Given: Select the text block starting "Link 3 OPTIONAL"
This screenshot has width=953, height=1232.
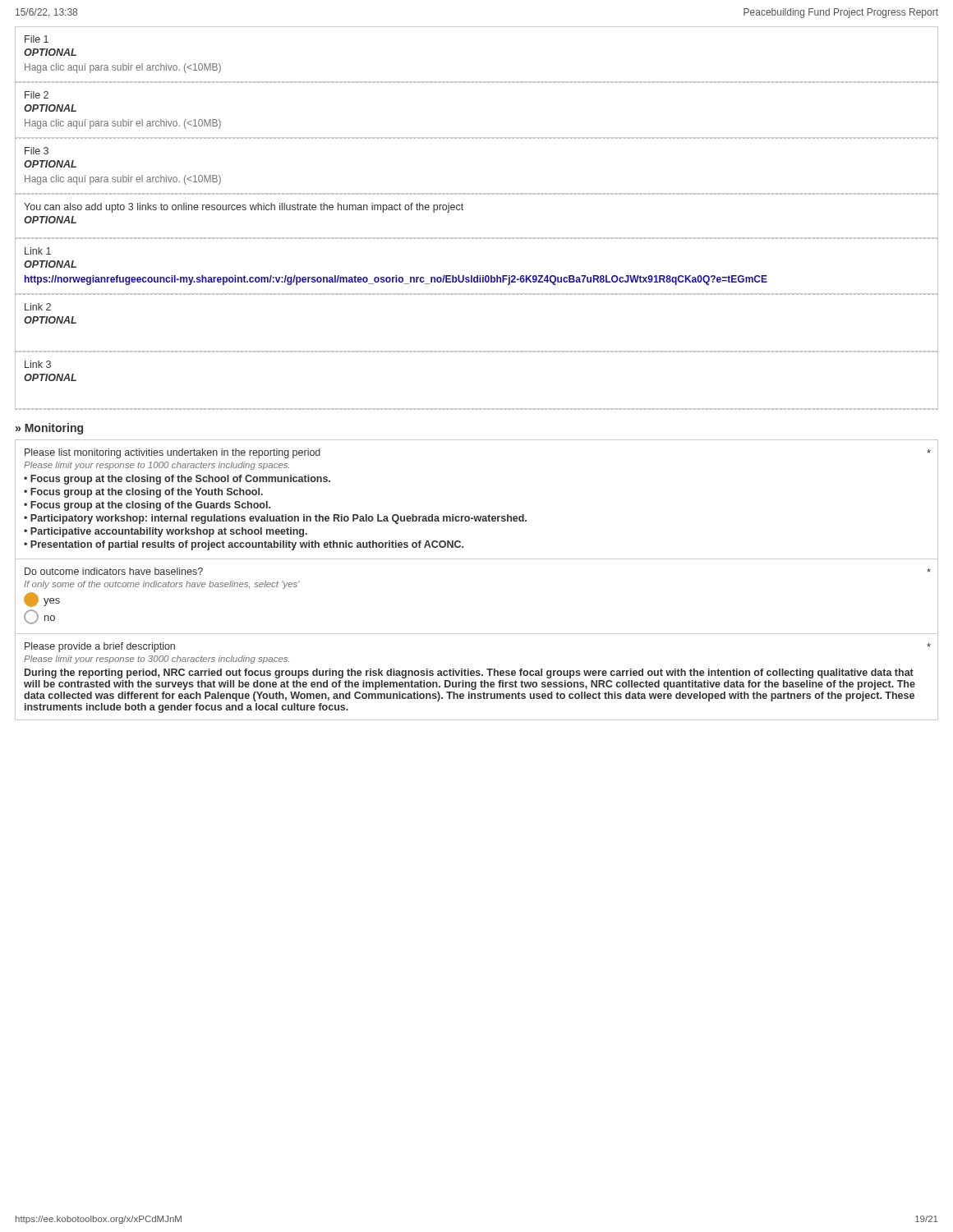Looking at the screenshot, I should click(38, 364).
